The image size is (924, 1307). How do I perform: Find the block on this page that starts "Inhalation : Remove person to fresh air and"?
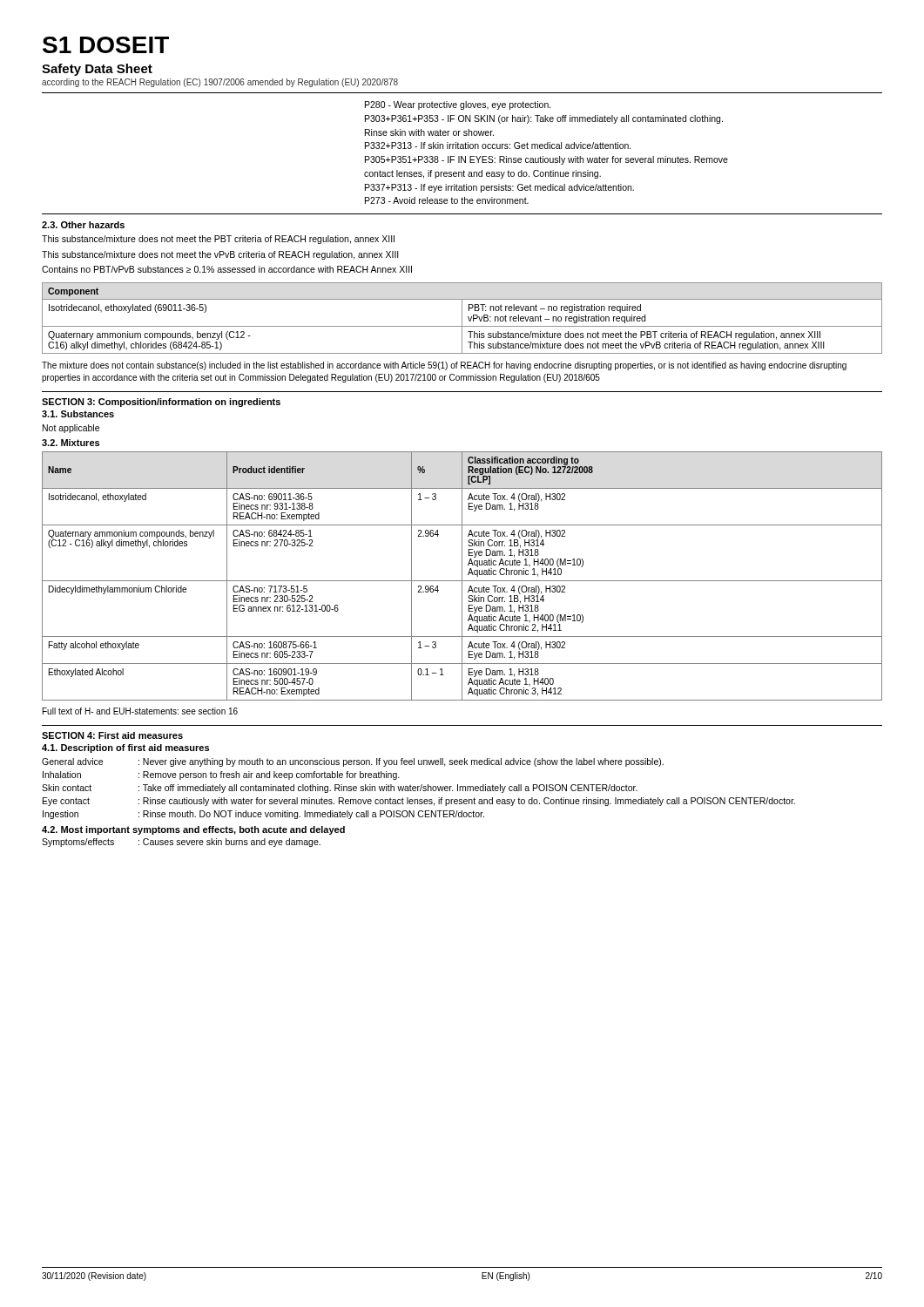(462, 774)
